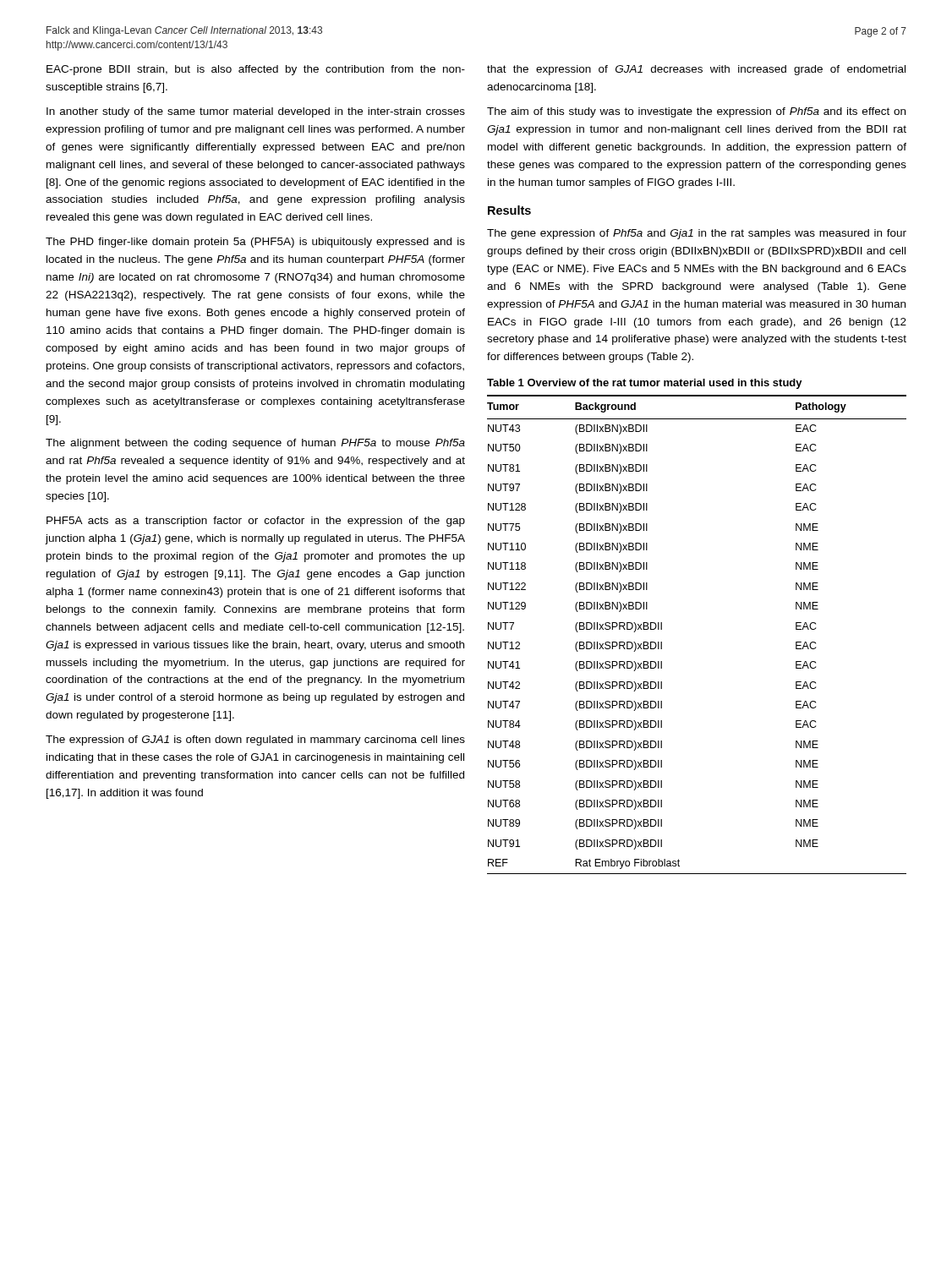Point to the region starting "The gene expression of Phf5a"
Screen dimensions: 1268x952
click(x=697, y=296)
